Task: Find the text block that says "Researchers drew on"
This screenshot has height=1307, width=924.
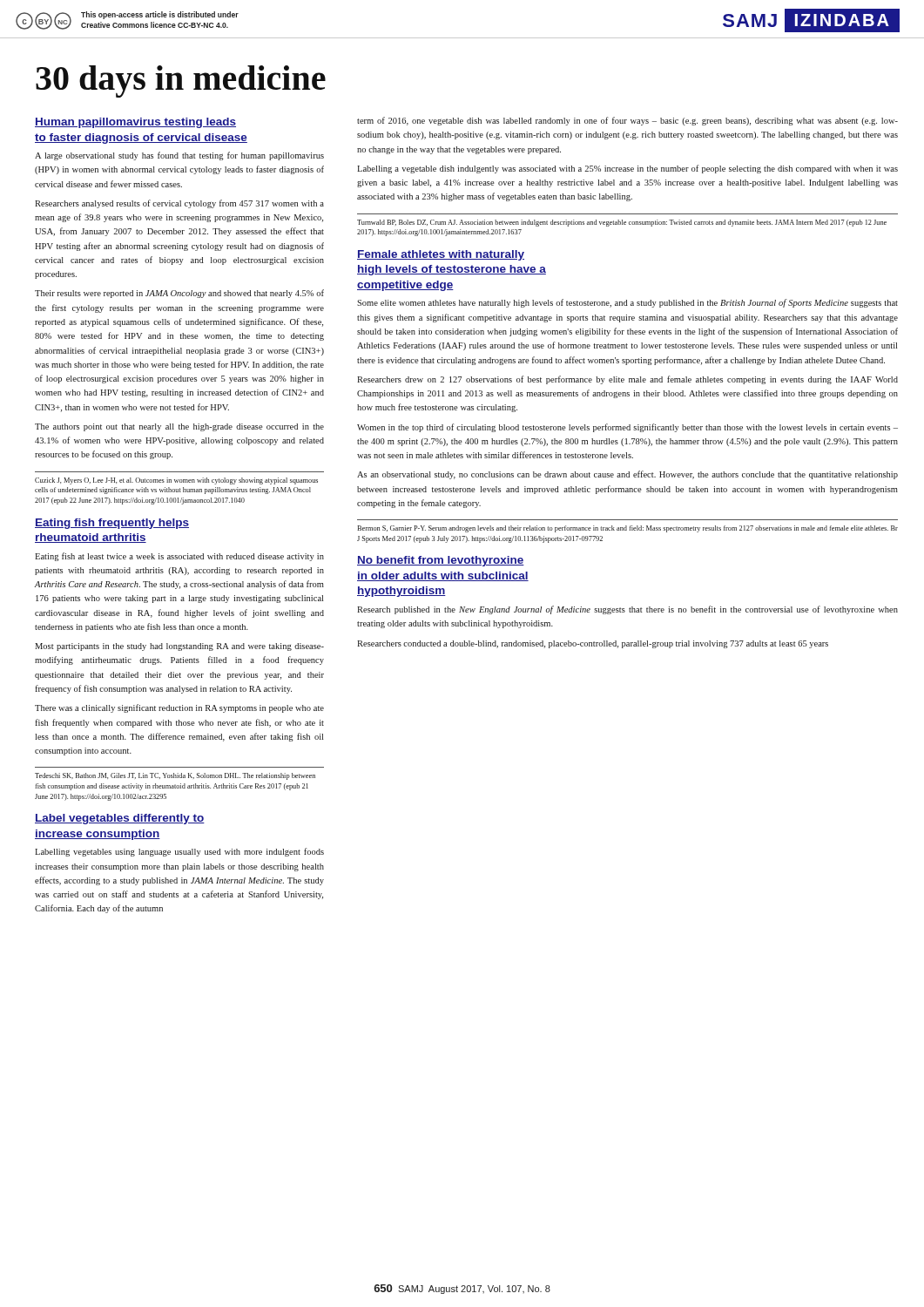Action: 627,393
